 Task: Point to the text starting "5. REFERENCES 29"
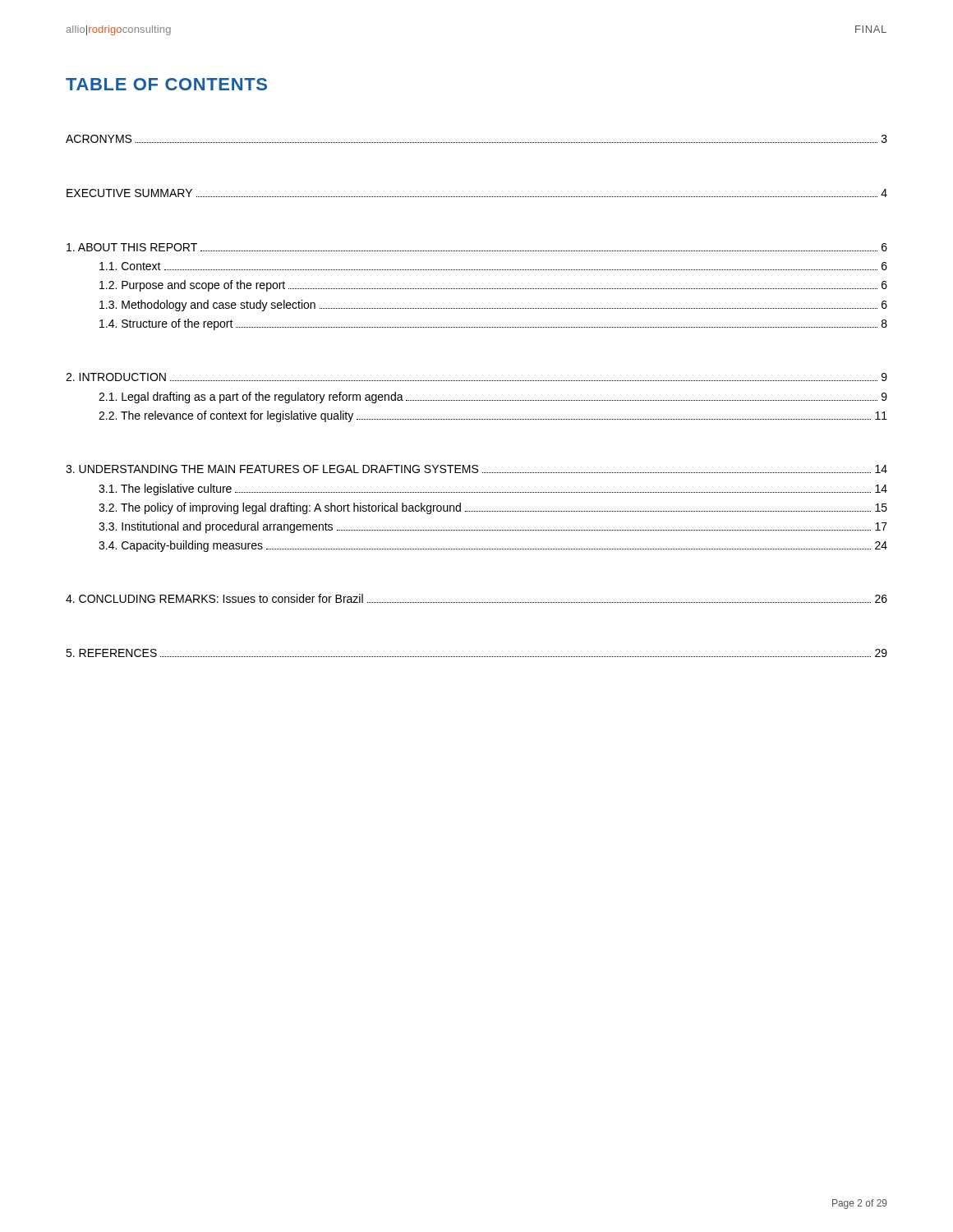(x=476, y=653)
